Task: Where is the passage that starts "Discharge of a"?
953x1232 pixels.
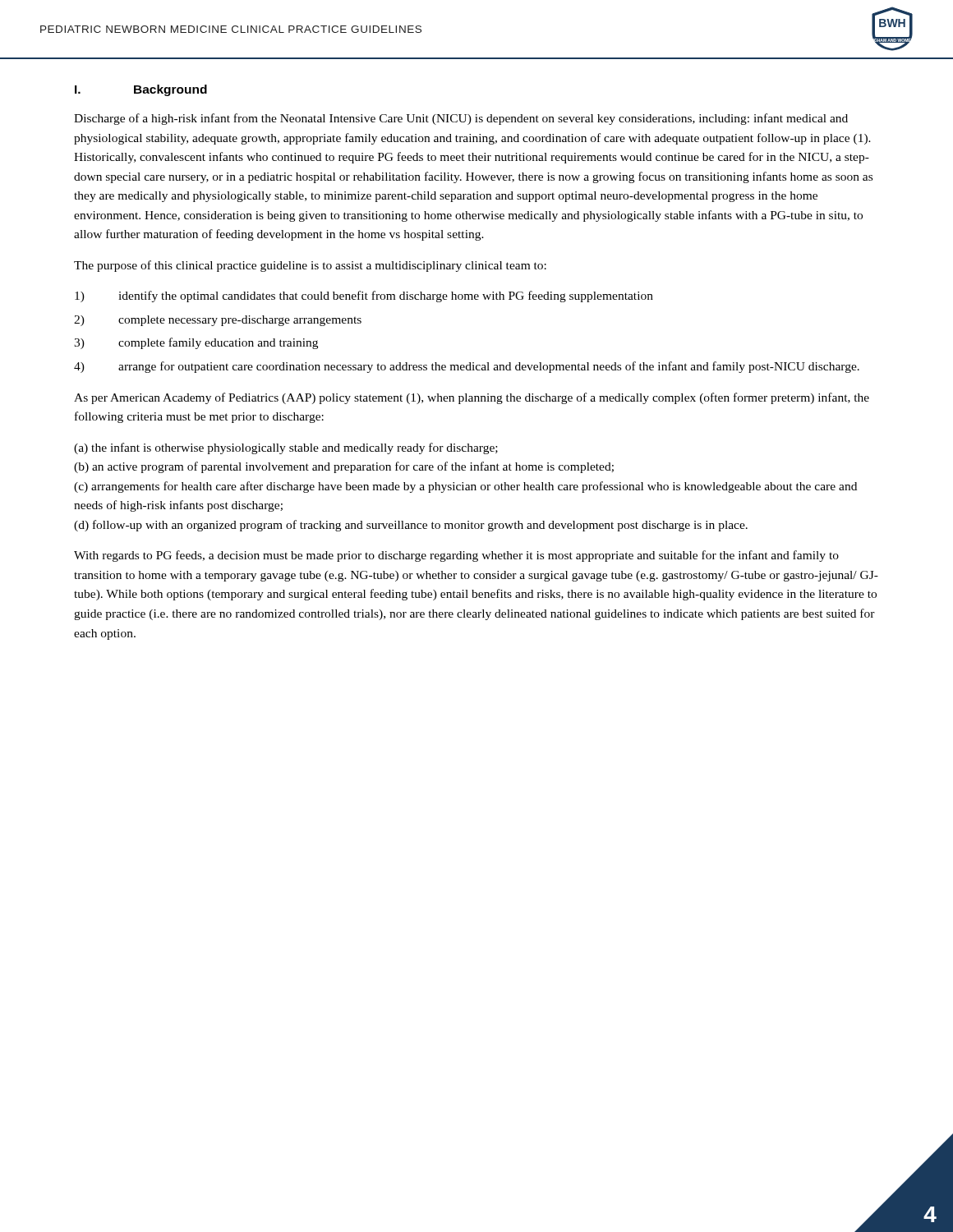Action: tap(474, 176)
